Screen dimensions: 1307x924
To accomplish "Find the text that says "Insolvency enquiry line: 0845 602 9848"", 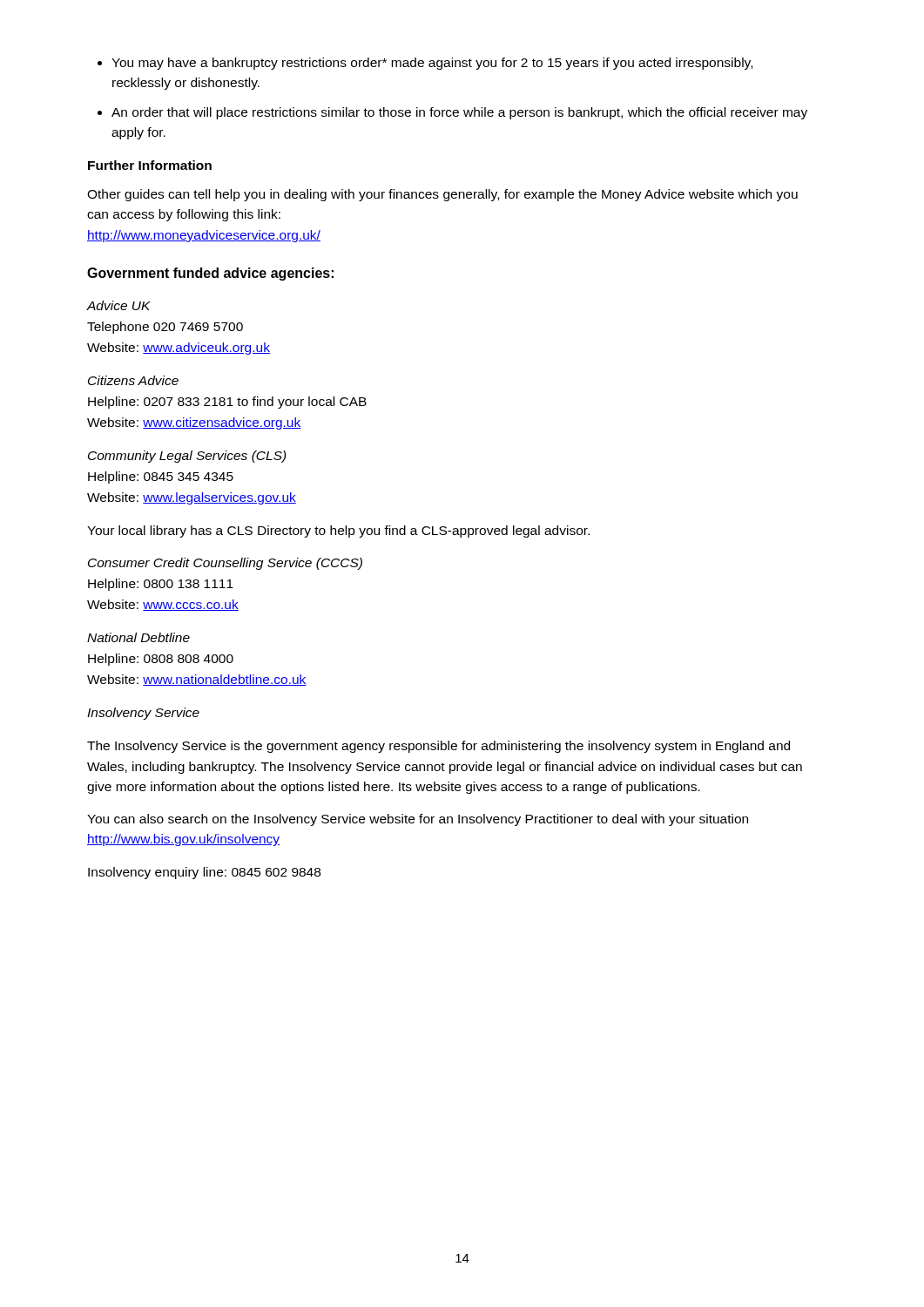I will point(204,871).
